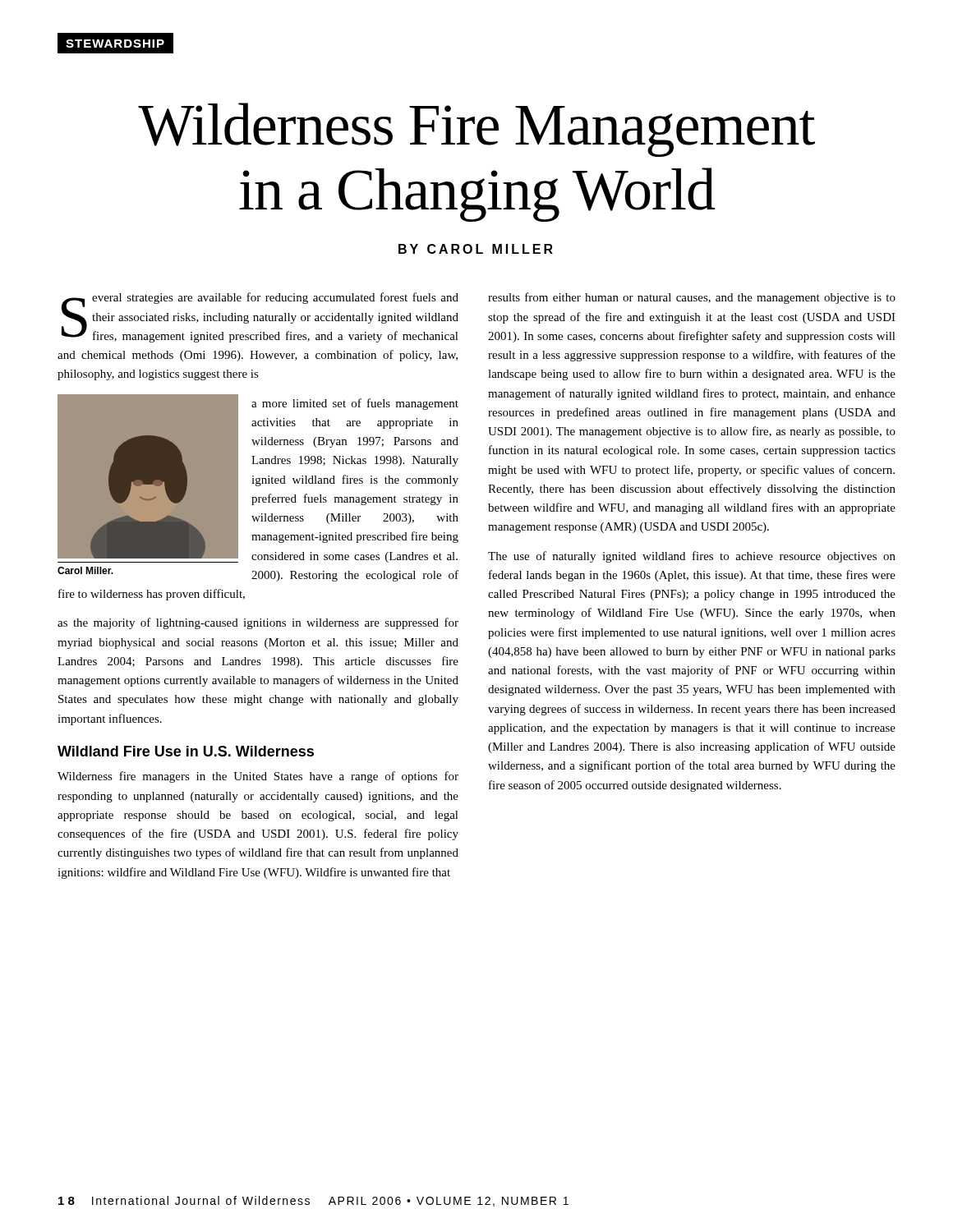Point to the block beginning "results from either human or natural causes,"
This screenshot has width=953, height=1232.
pyautogui.click(x=692, y=542)
